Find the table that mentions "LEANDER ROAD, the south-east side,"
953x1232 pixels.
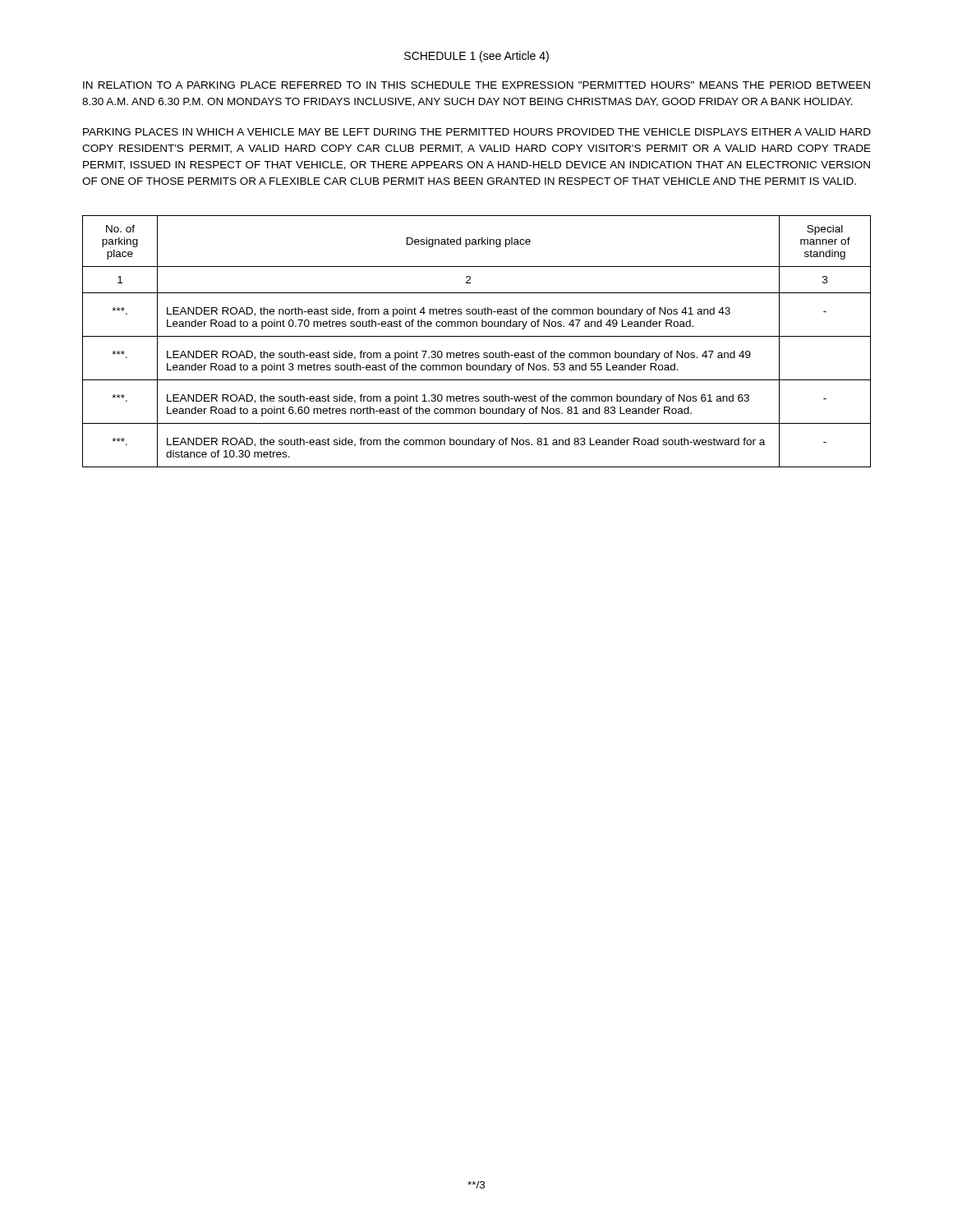coord(476,341)
